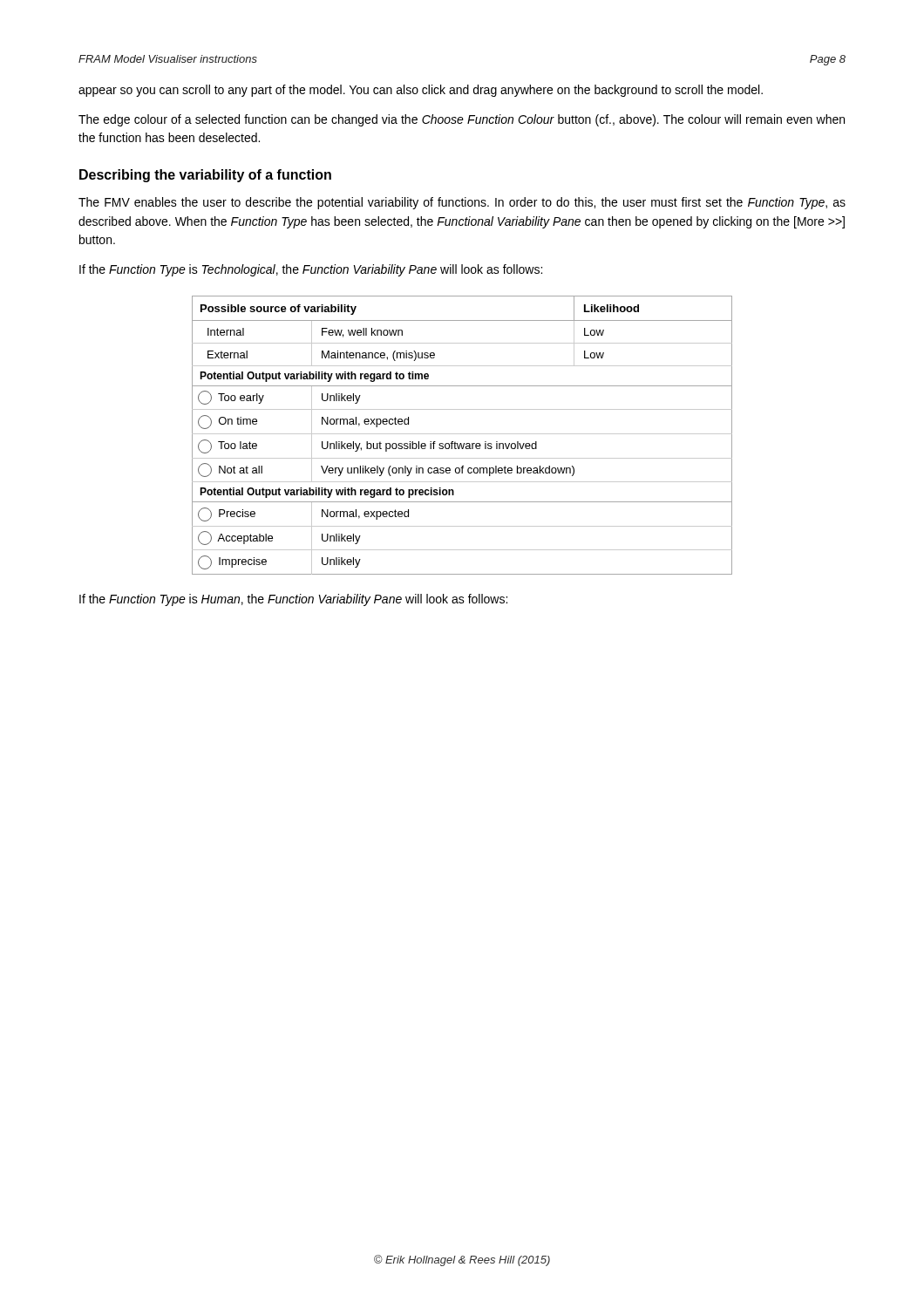Find the block on this page that starts "The FMV enables the user to describe the"
Image resolution: width=924 pixels, height=1308 pixels.
point(462,221)
